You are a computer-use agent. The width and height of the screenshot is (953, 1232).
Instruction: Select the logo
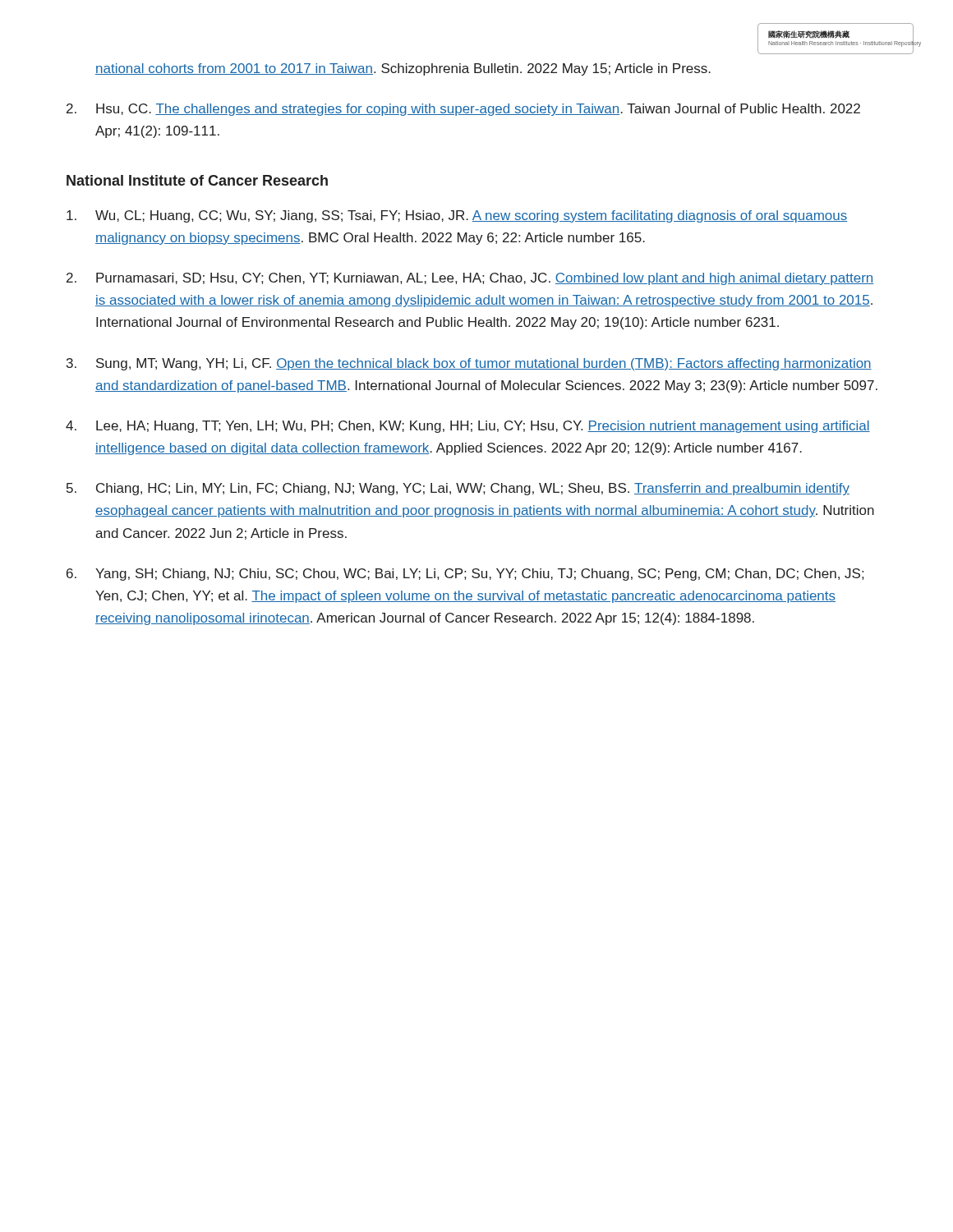835,39
